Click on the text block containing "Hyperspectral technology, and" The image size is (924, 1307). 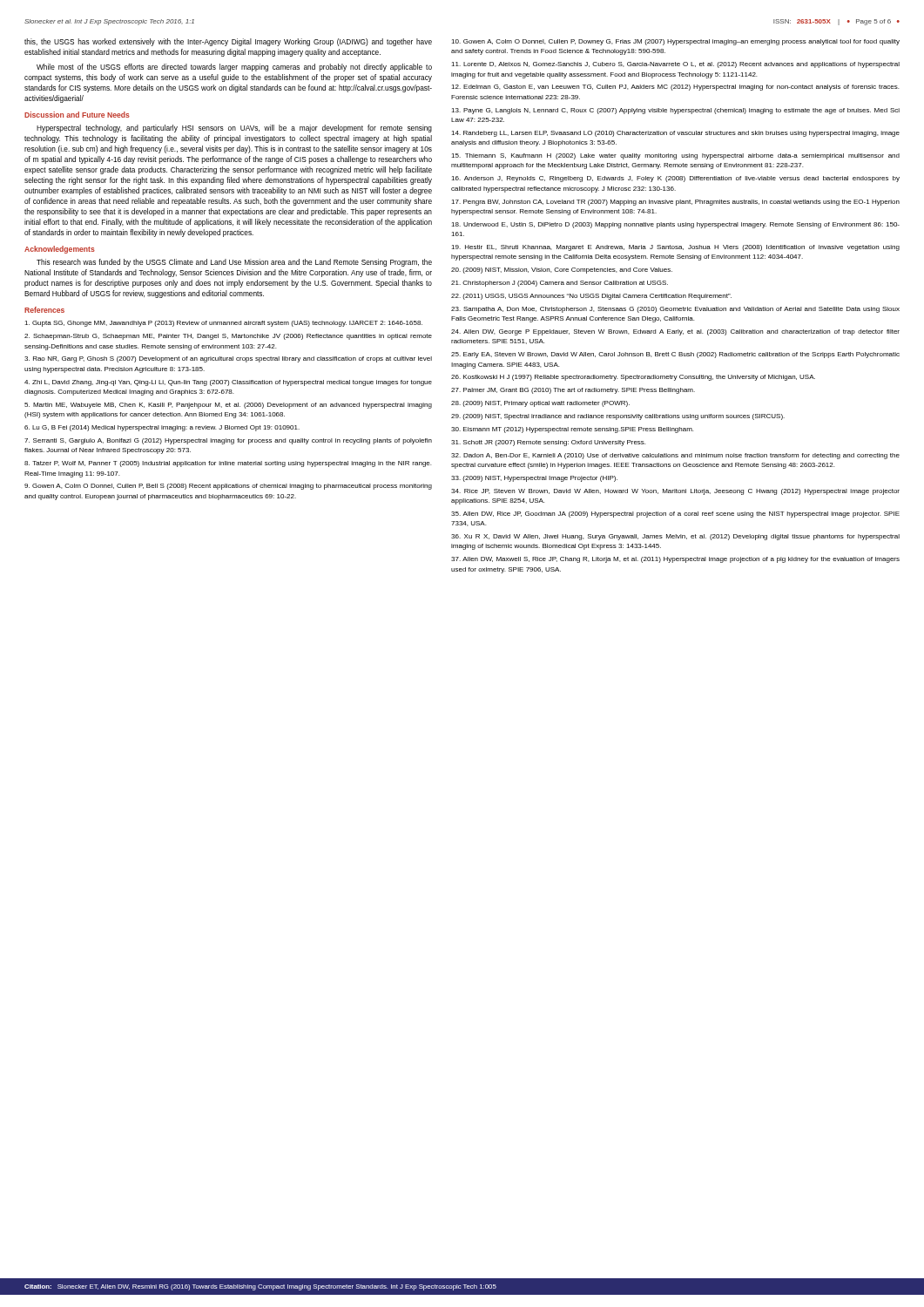[x=228, y=181]
